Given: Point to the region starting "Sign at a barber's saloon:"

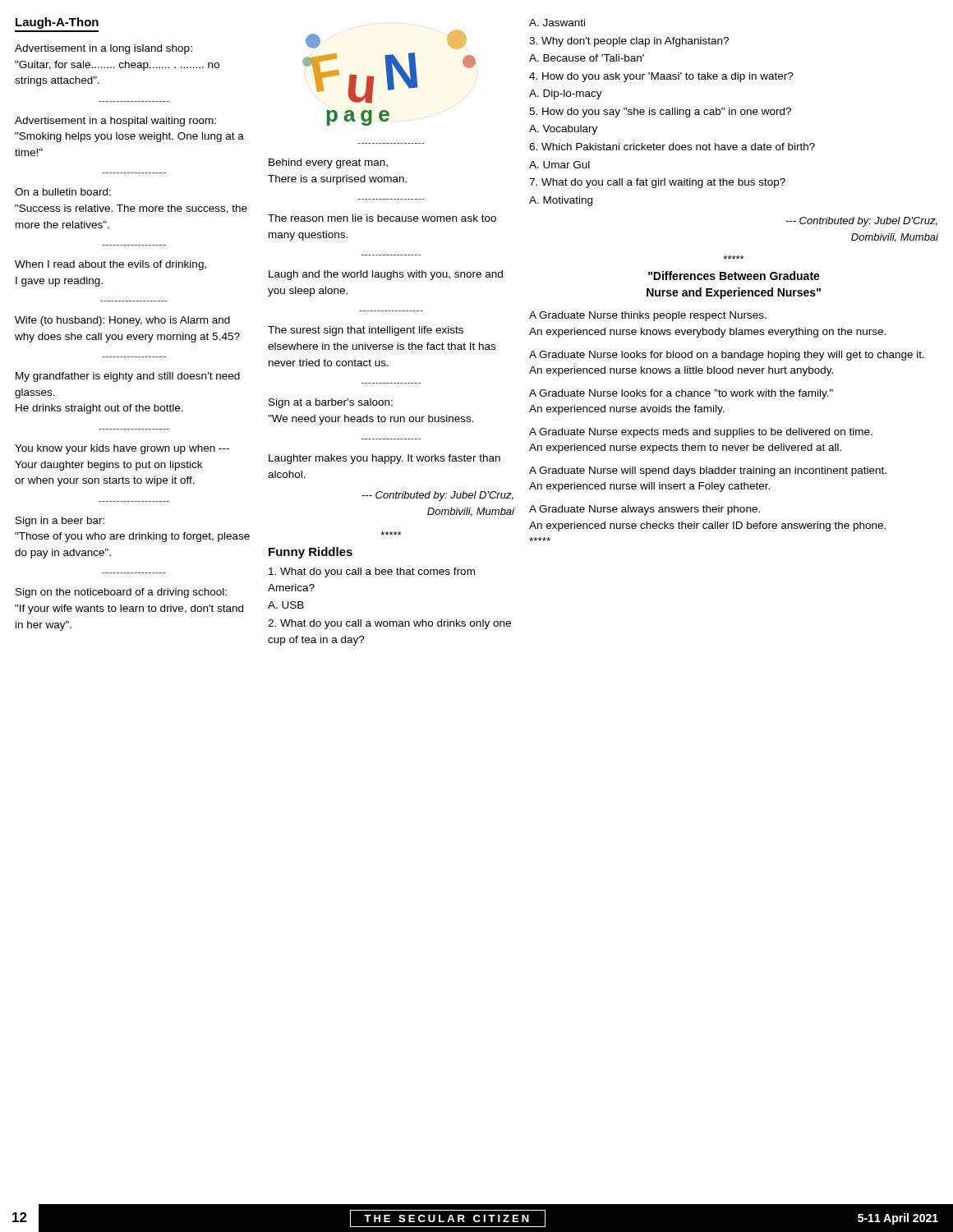Looking at the screenshot, I should tap(371, 410).
